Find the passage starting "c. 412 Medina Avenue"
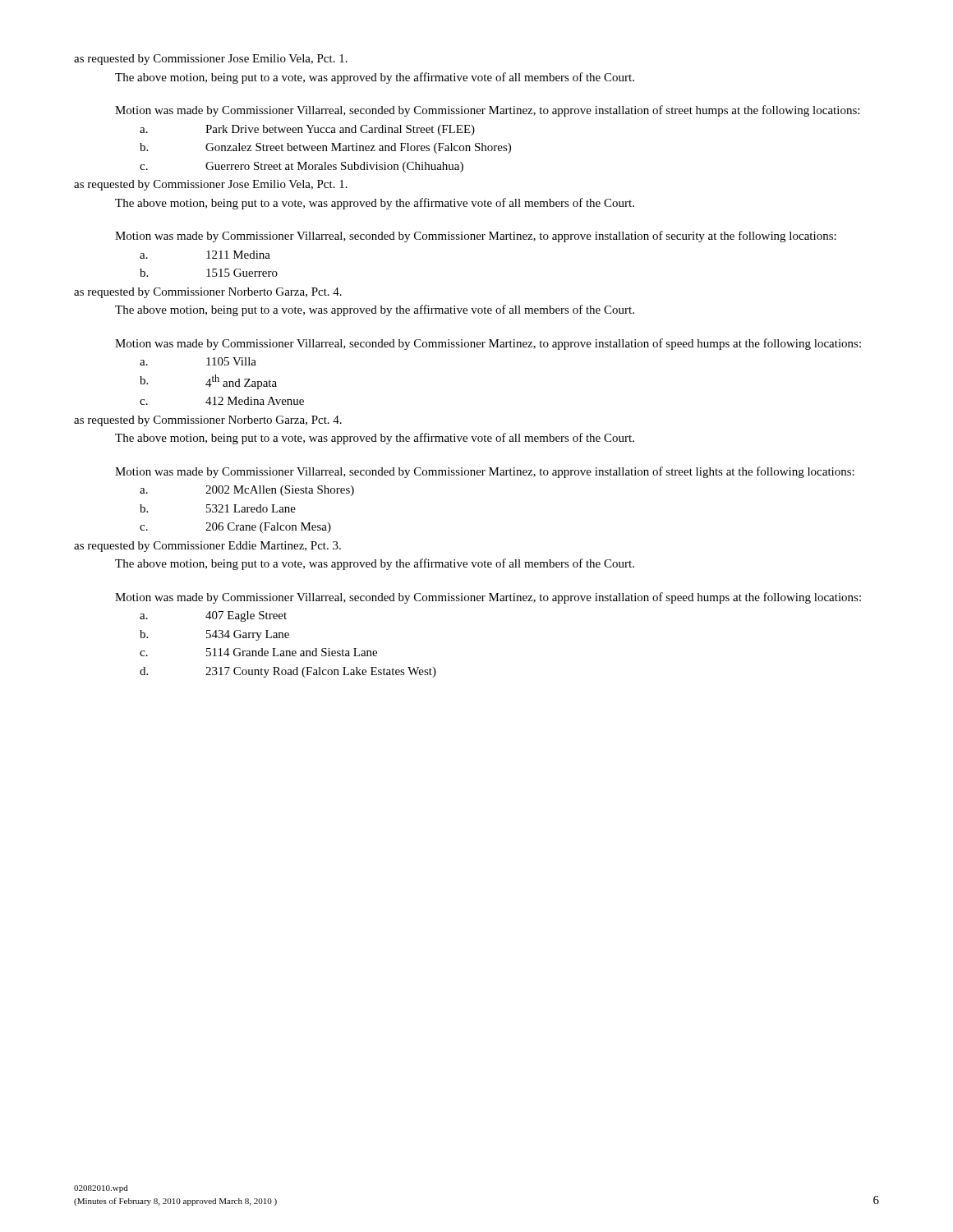This screenshot has height=1232, width=953. point(222,401)
